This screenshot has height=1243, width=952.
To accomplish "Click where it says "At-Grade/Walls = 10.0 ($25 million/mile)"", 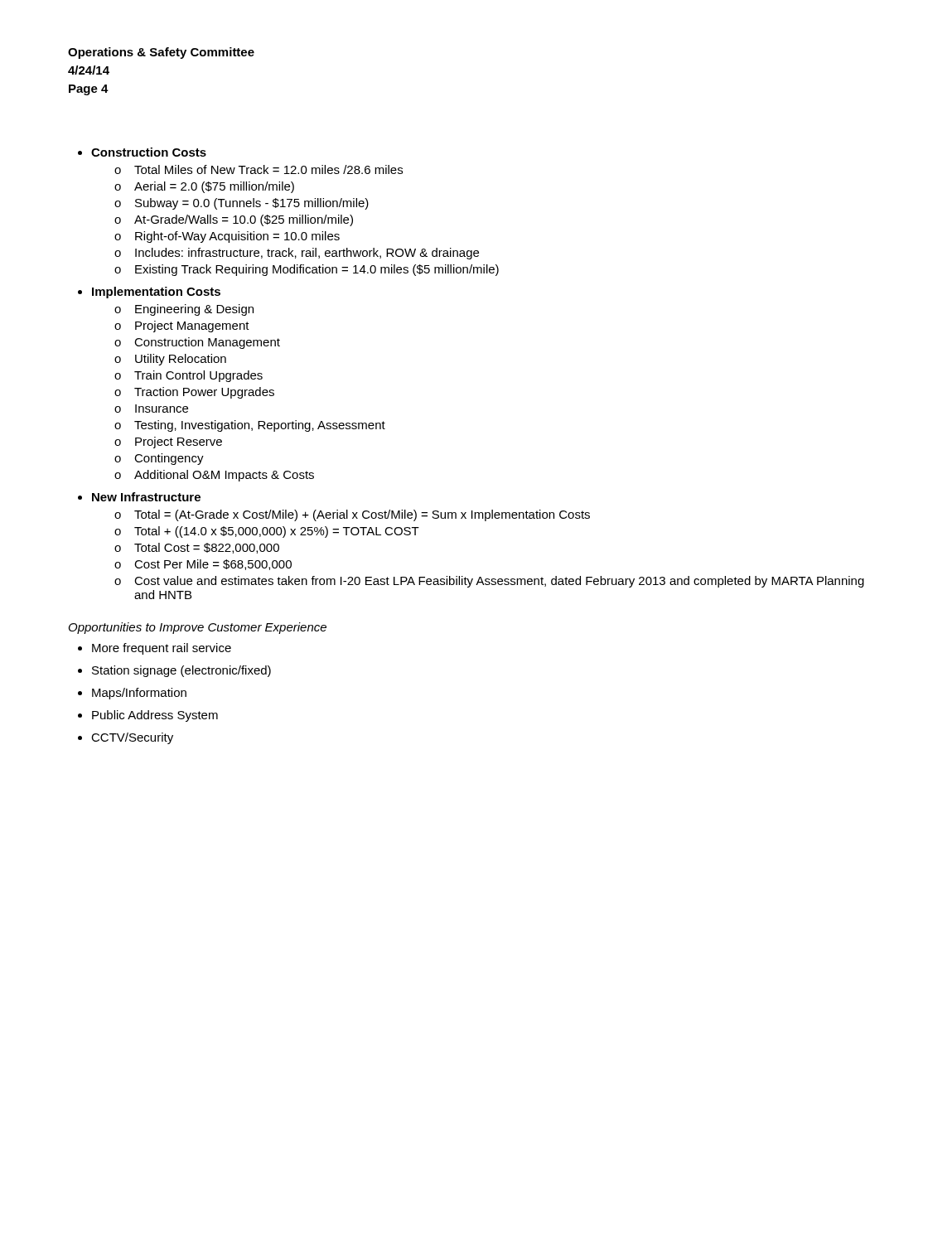I will (244, 220).
